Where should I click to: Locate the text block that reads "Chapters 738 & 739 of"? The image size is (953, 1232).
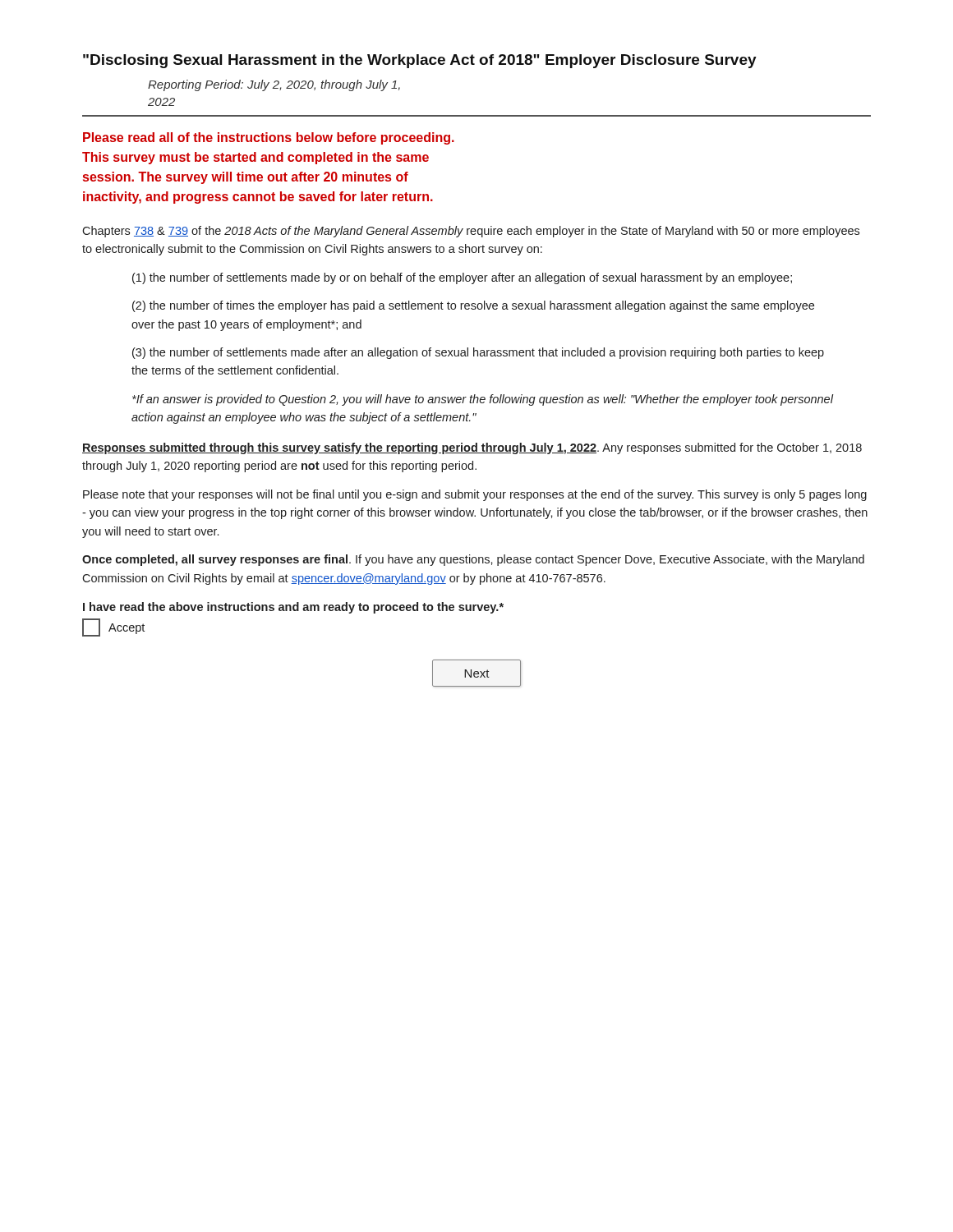tap(471, 240)
